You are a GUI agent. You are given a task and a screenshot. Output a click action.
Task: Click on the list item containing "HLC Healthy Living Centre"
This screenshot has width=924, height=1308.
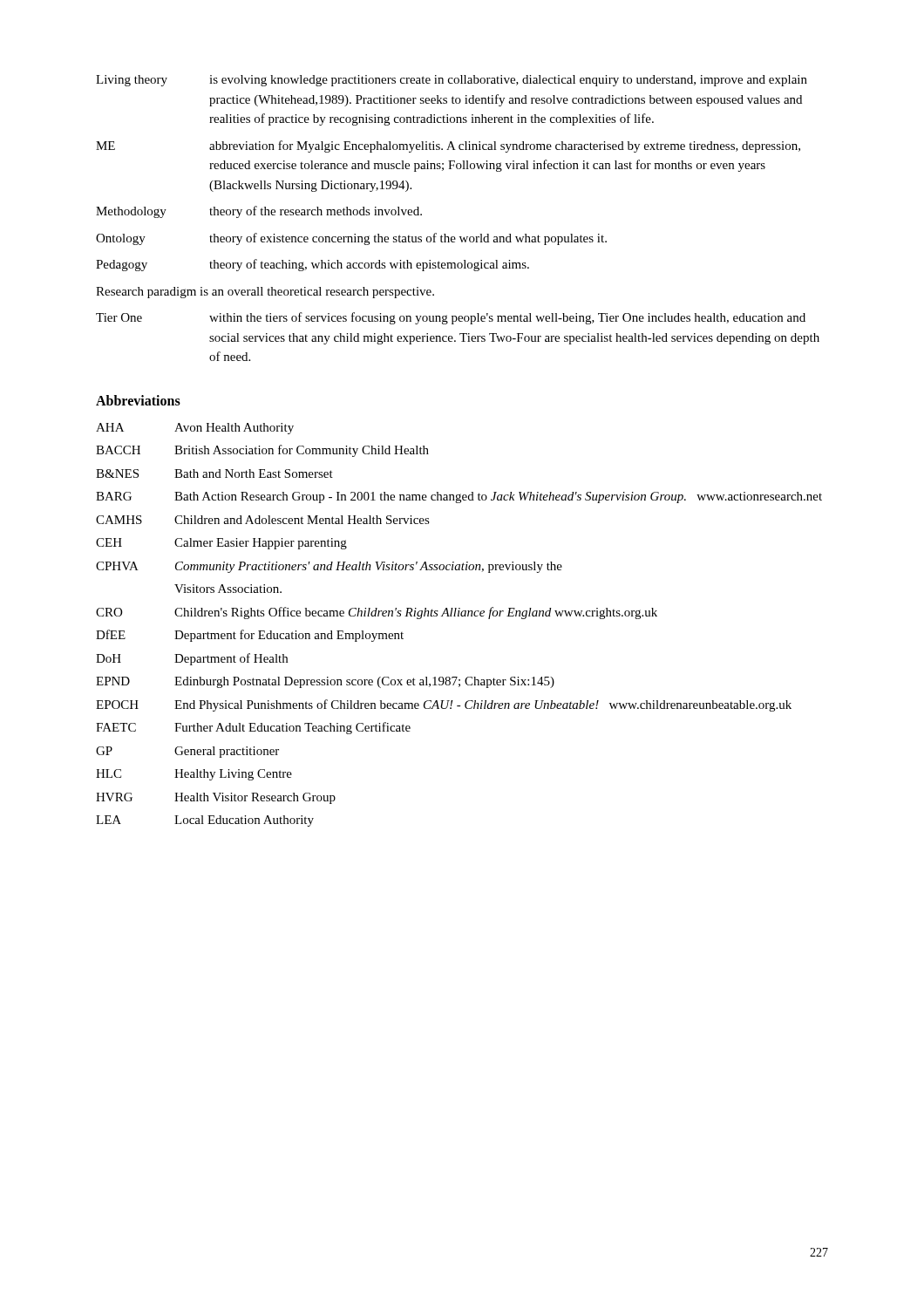[194, 775]
